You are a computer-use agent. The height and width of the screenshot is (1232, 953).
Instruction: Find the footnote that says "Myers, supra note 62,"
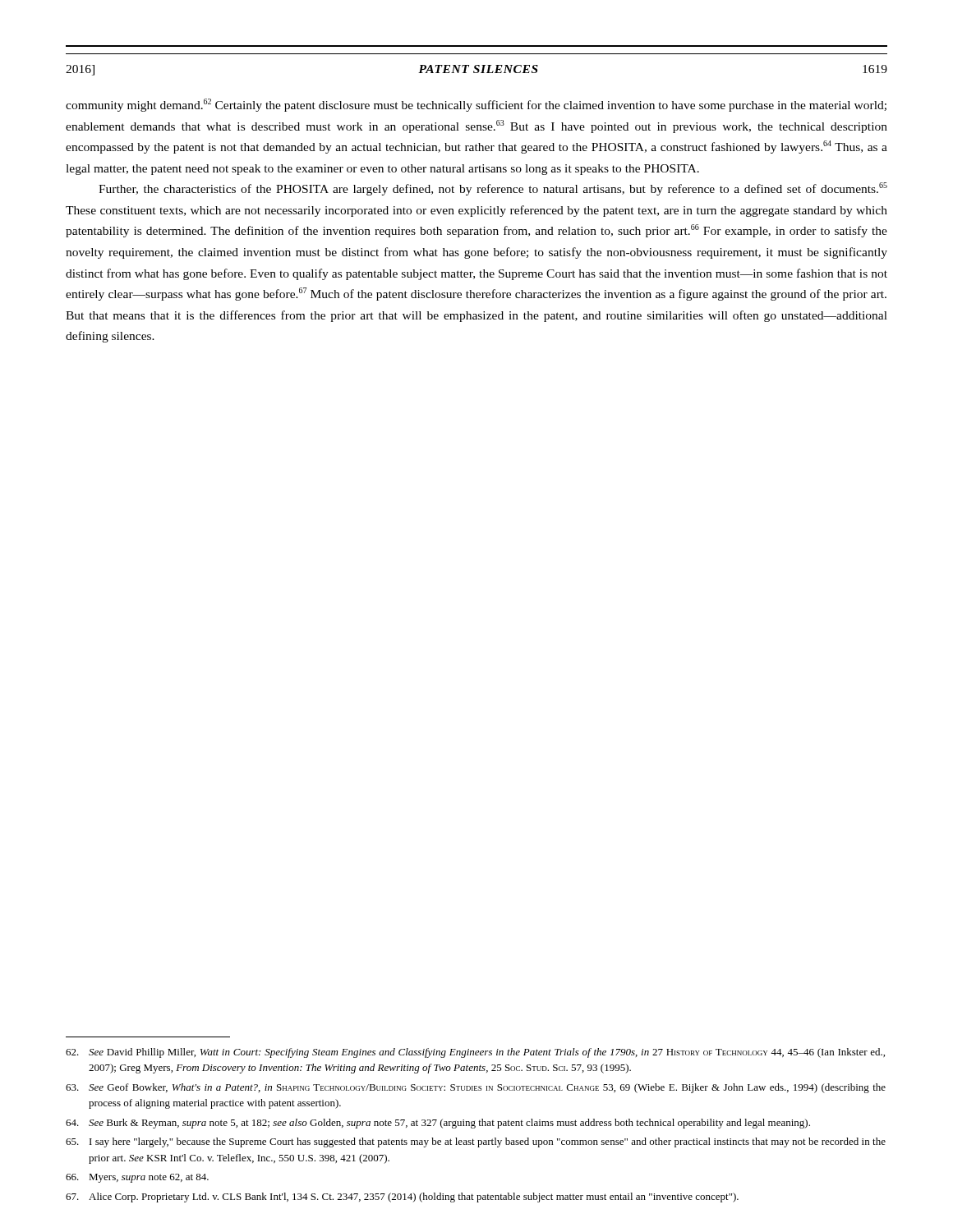click(137, 1178)
